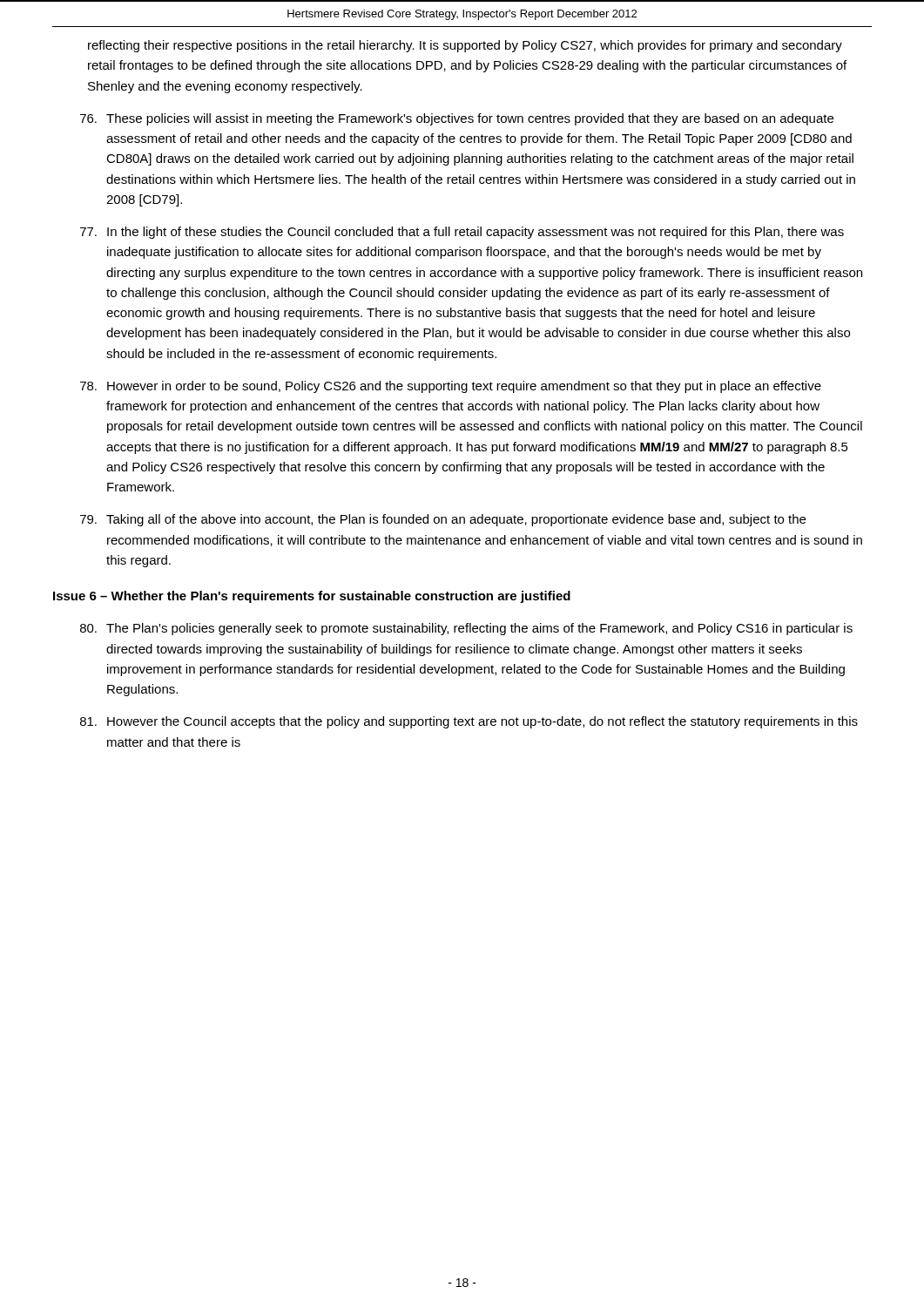The image size is (924, 1307).
Task: Navigate to the text block starting "81. However the"
Action: pos(462,732)
